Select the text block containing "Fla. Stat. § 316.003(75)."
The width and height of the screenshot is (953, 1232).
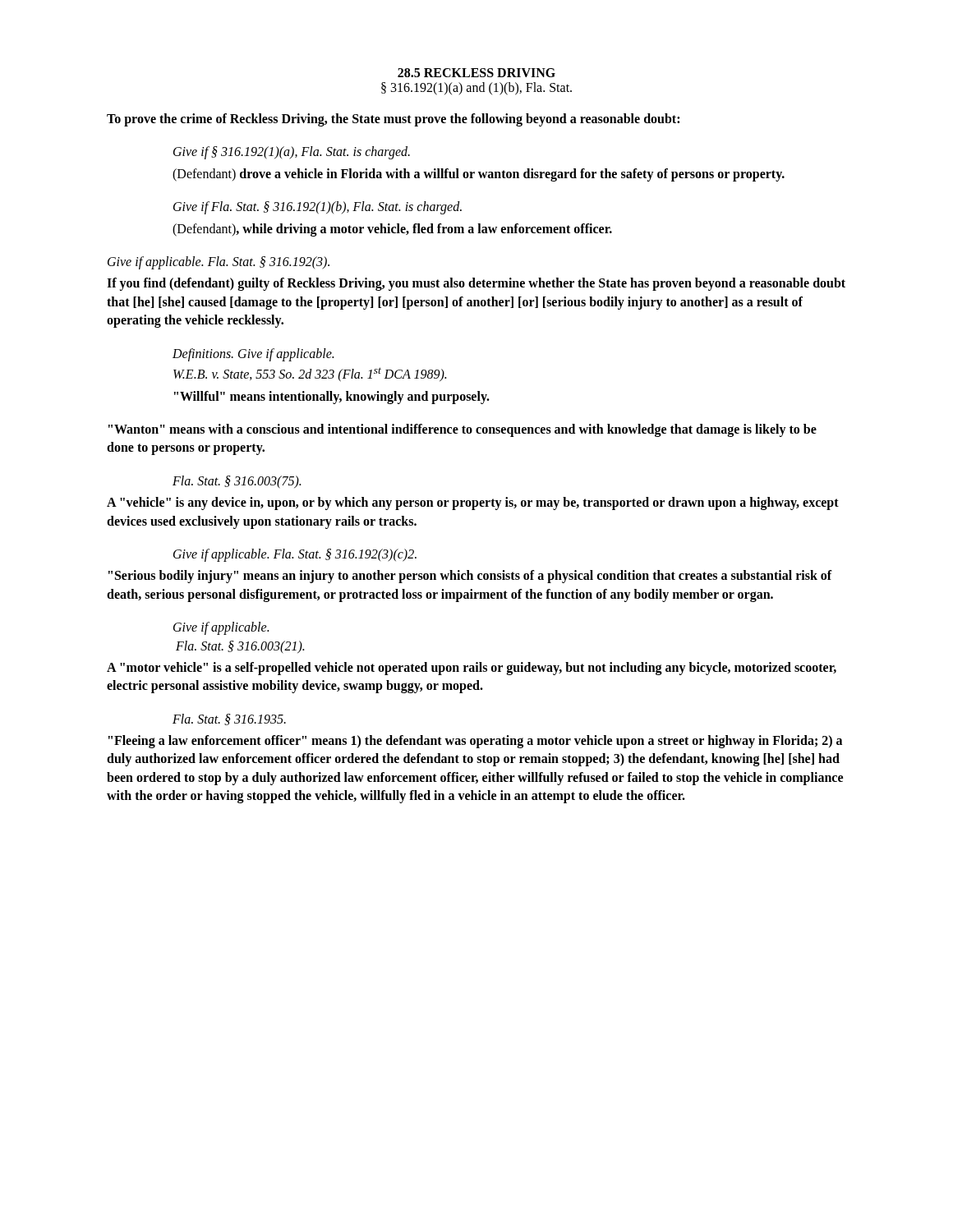(x=476, y=501)
